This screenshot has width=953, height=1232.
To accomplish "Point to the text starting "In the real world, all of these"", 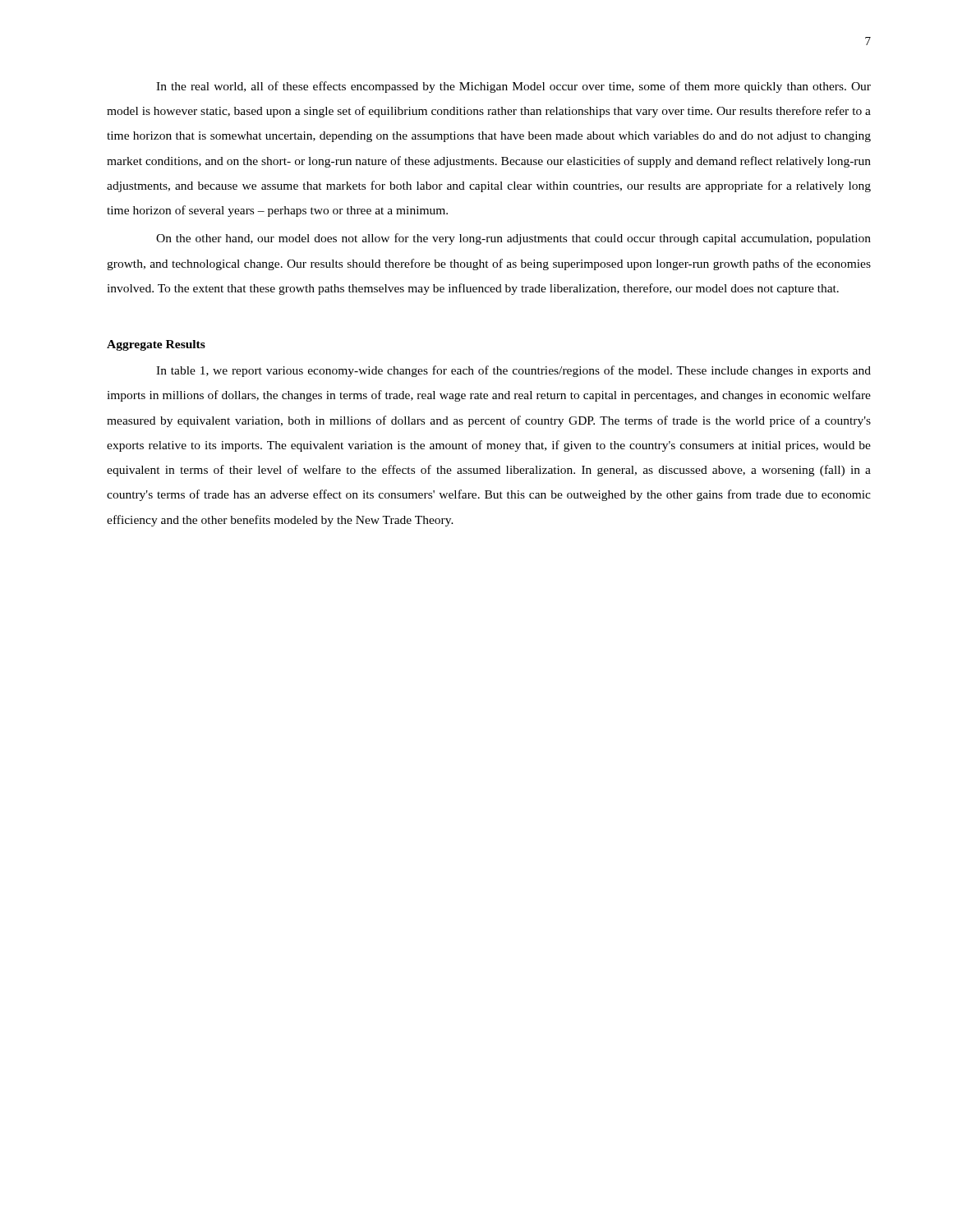I will (489, 148).
